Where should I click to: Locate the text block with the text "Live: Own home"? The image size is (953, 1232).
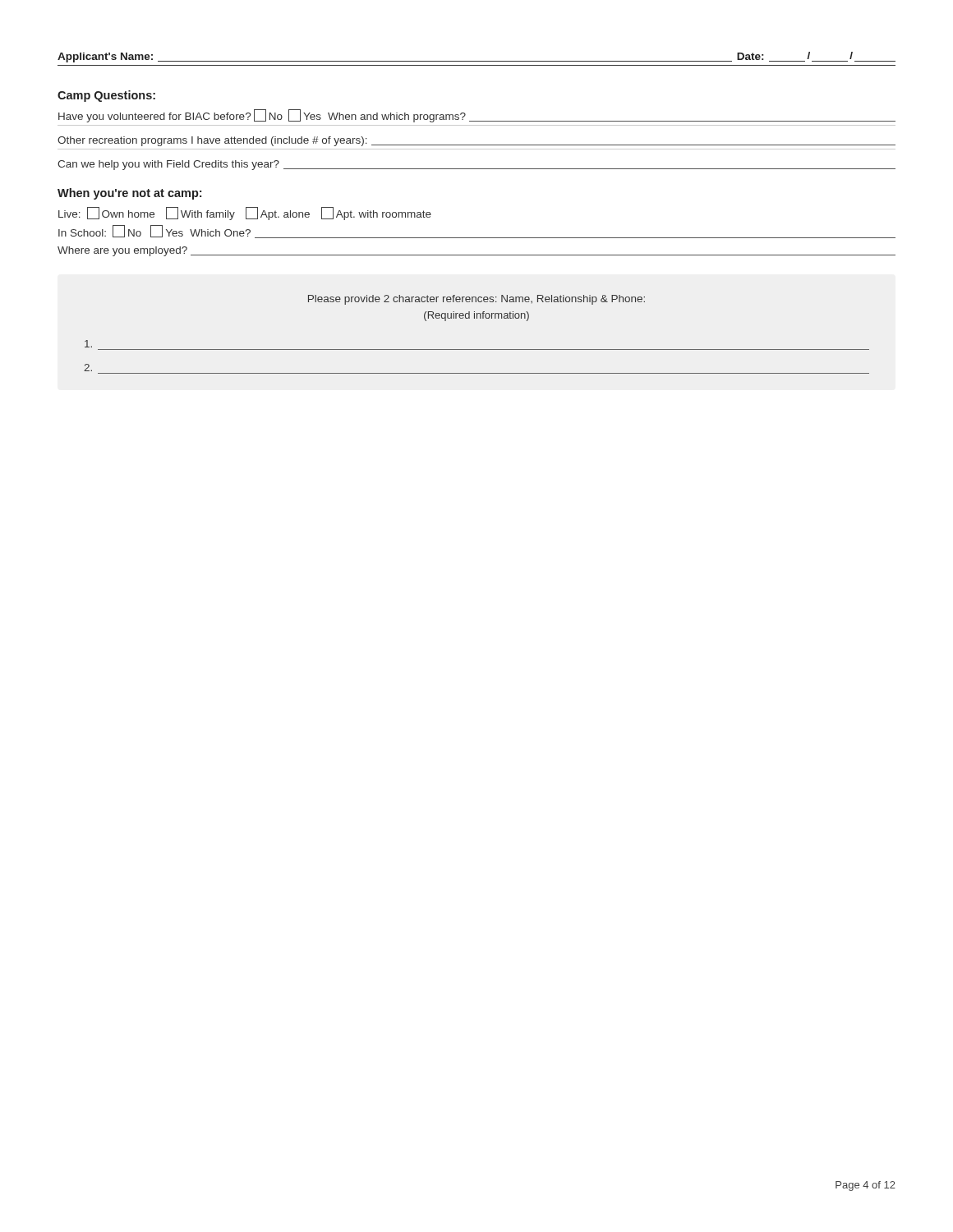[x=244, y=214]
